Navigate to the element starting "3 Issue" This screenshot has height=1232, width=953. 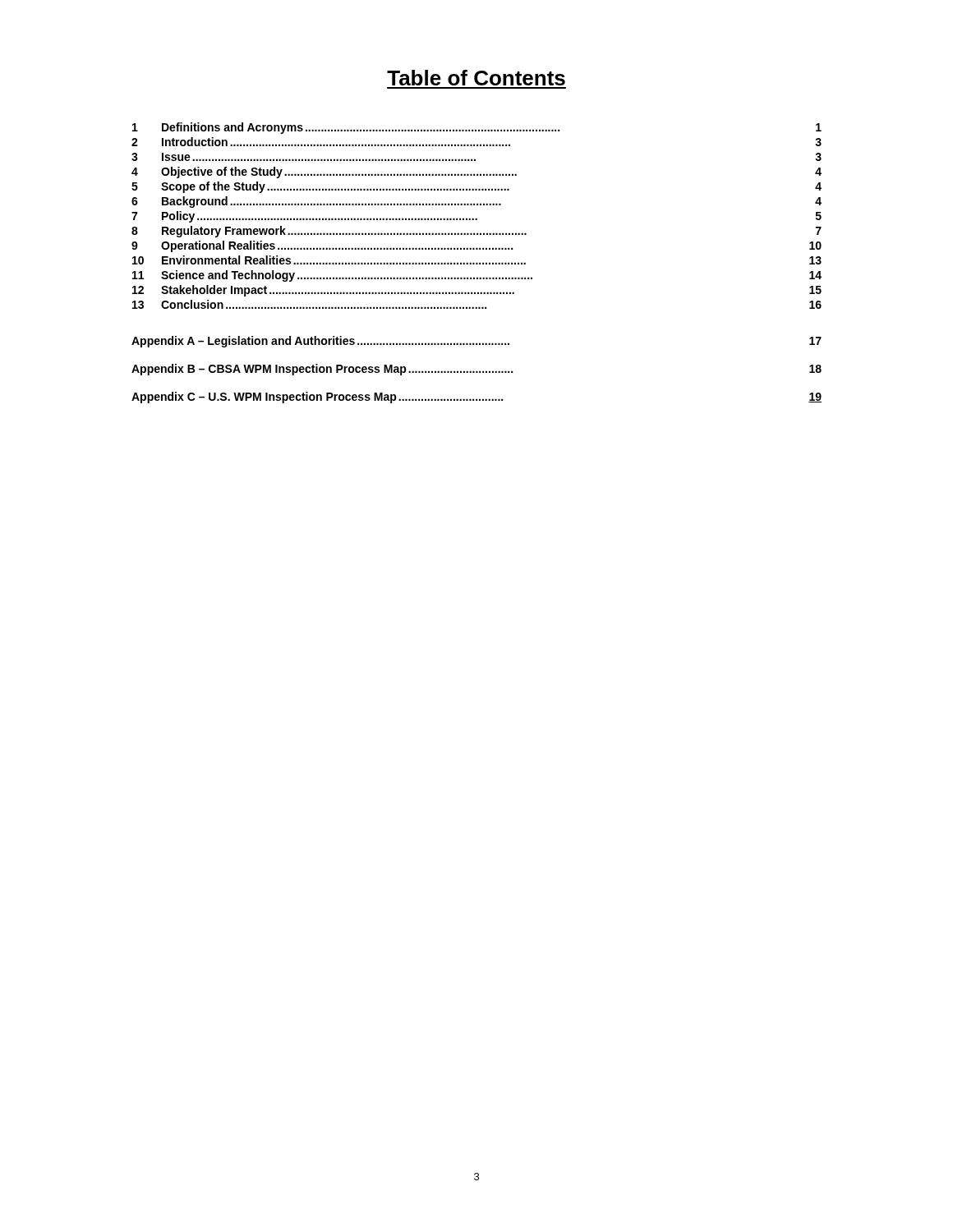(x=476, y=157)
